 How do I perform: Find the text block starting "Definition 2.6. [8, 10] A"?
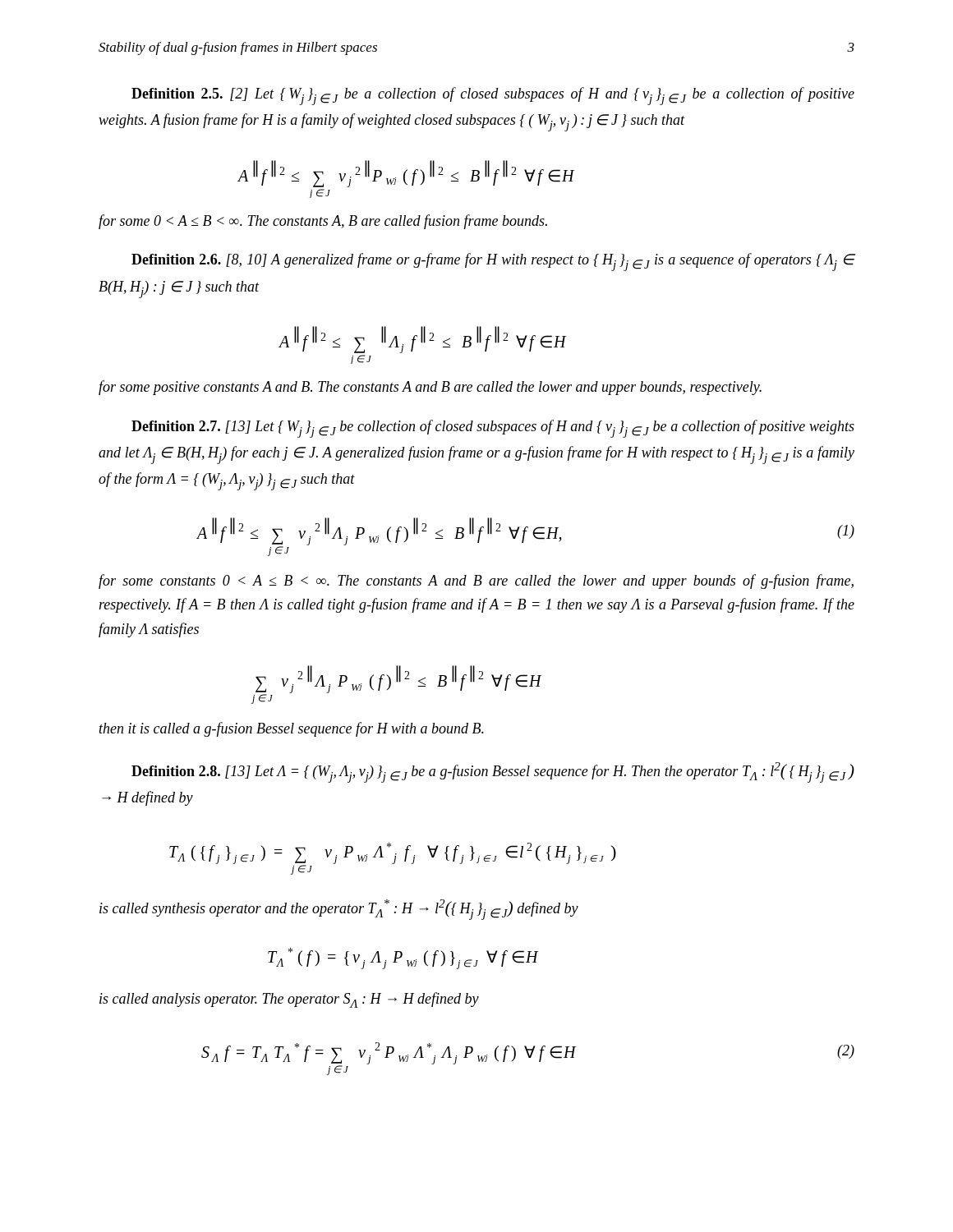(x=476, y=275)
